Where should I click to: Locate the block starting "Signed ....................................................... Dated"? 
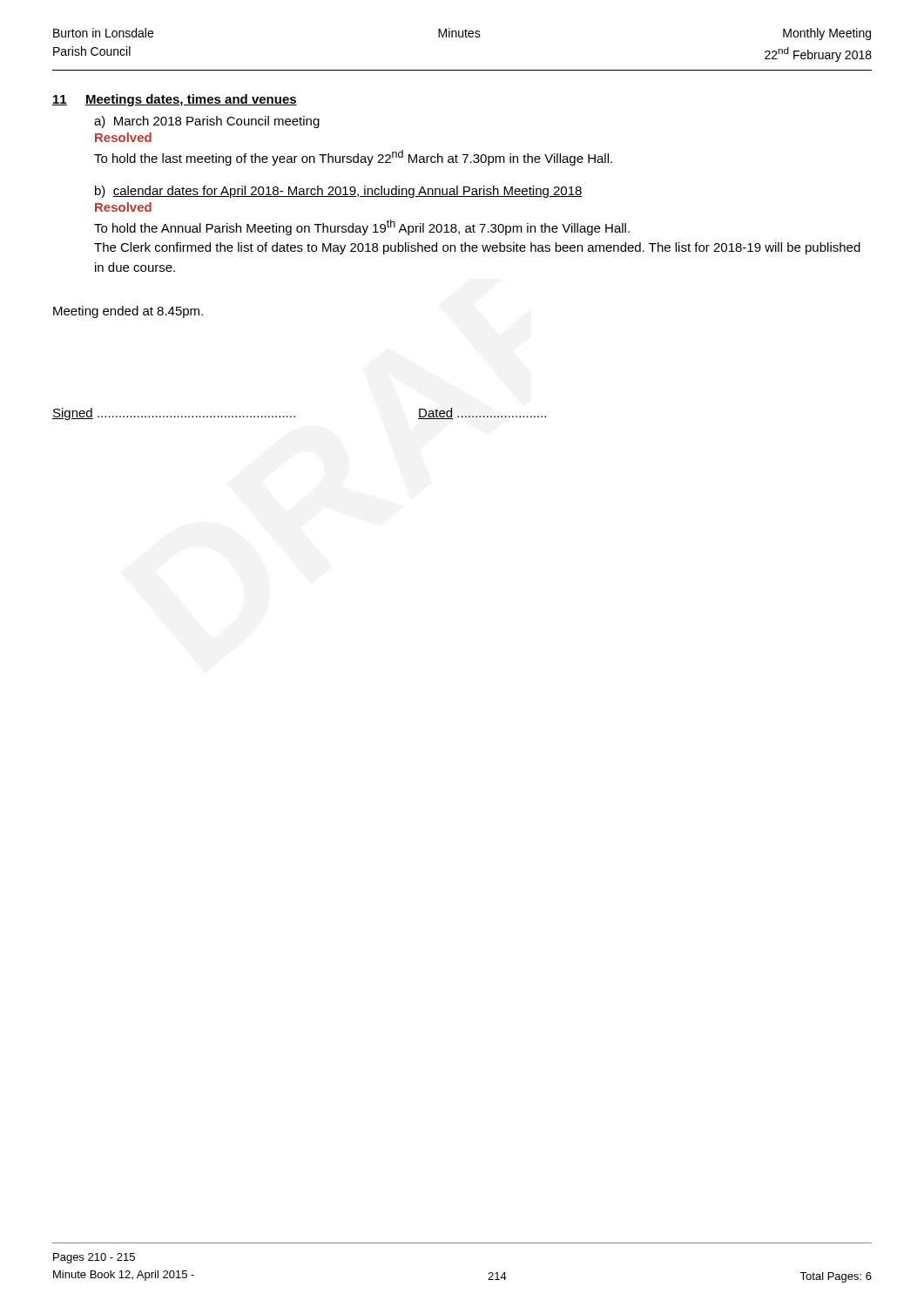[x=300, y=413]
